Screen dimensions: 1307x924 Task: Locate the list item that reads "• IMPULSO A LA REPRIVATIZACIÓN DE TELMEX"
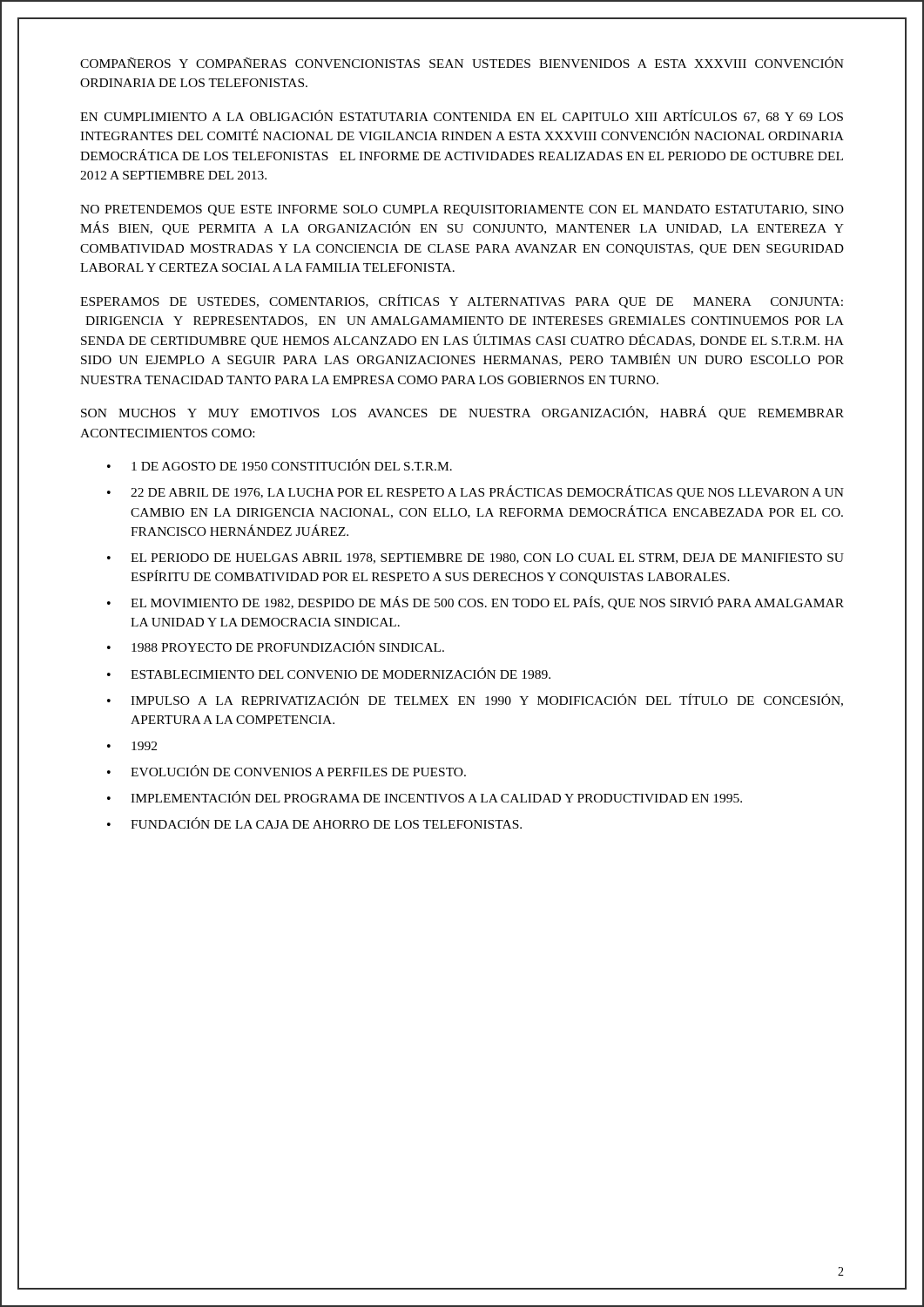pyautogui.click(x=475, y=710)
